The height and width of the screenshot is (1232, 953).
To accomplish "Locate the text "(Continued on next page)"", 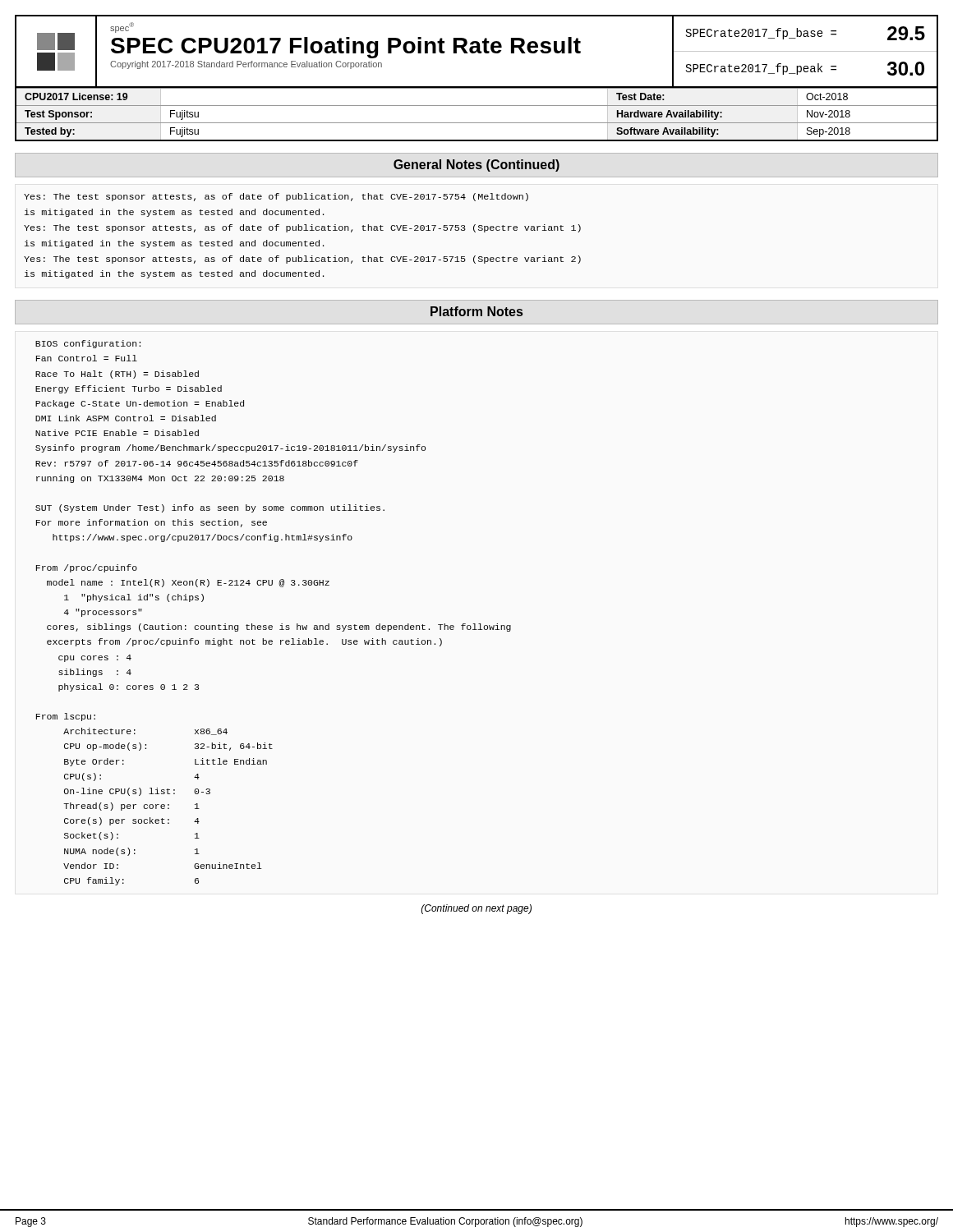I will tap(476, 908).
